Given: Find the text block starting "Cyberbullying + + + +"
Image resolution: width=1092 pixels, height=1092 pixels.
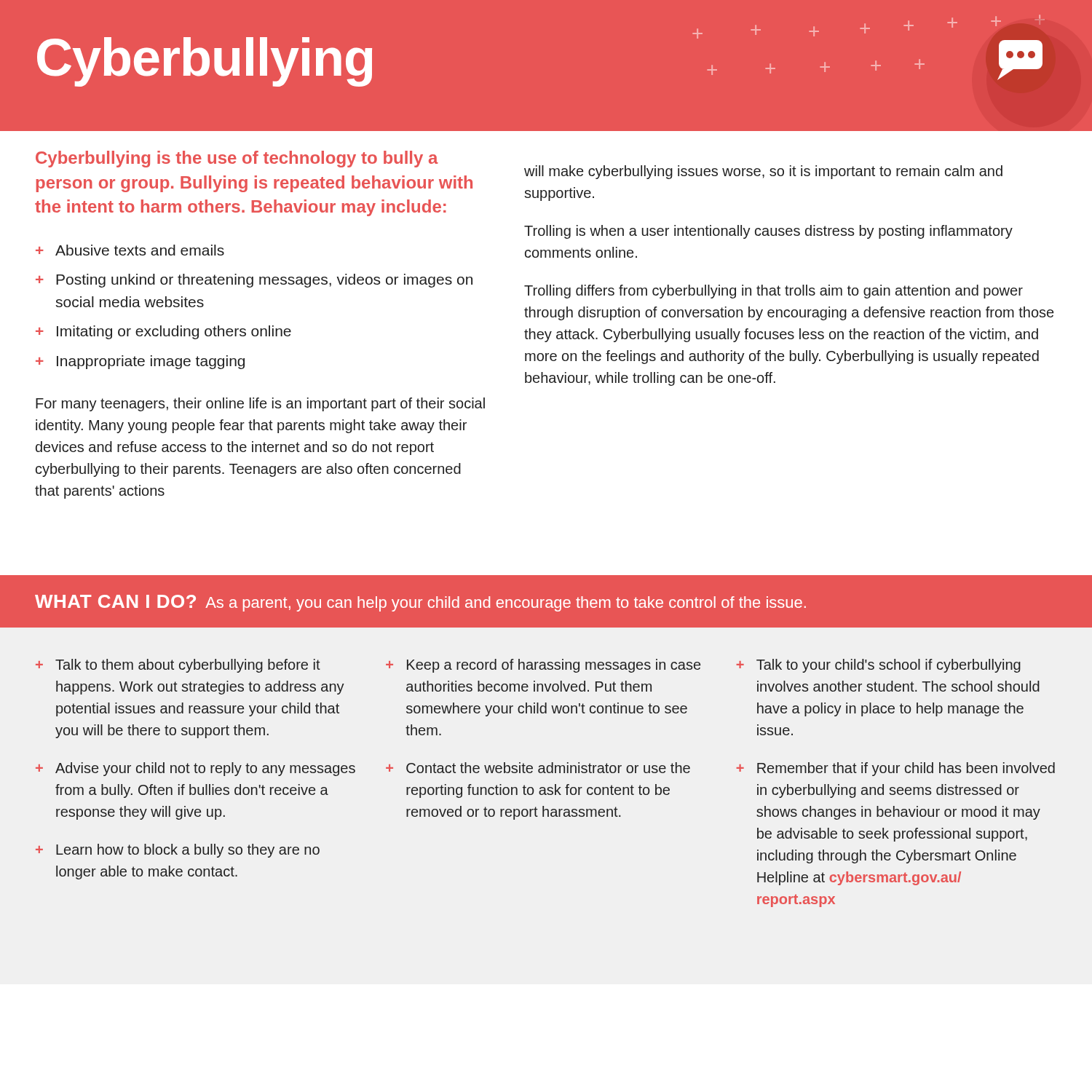Looking at the screenshot, I should [196, 51].
